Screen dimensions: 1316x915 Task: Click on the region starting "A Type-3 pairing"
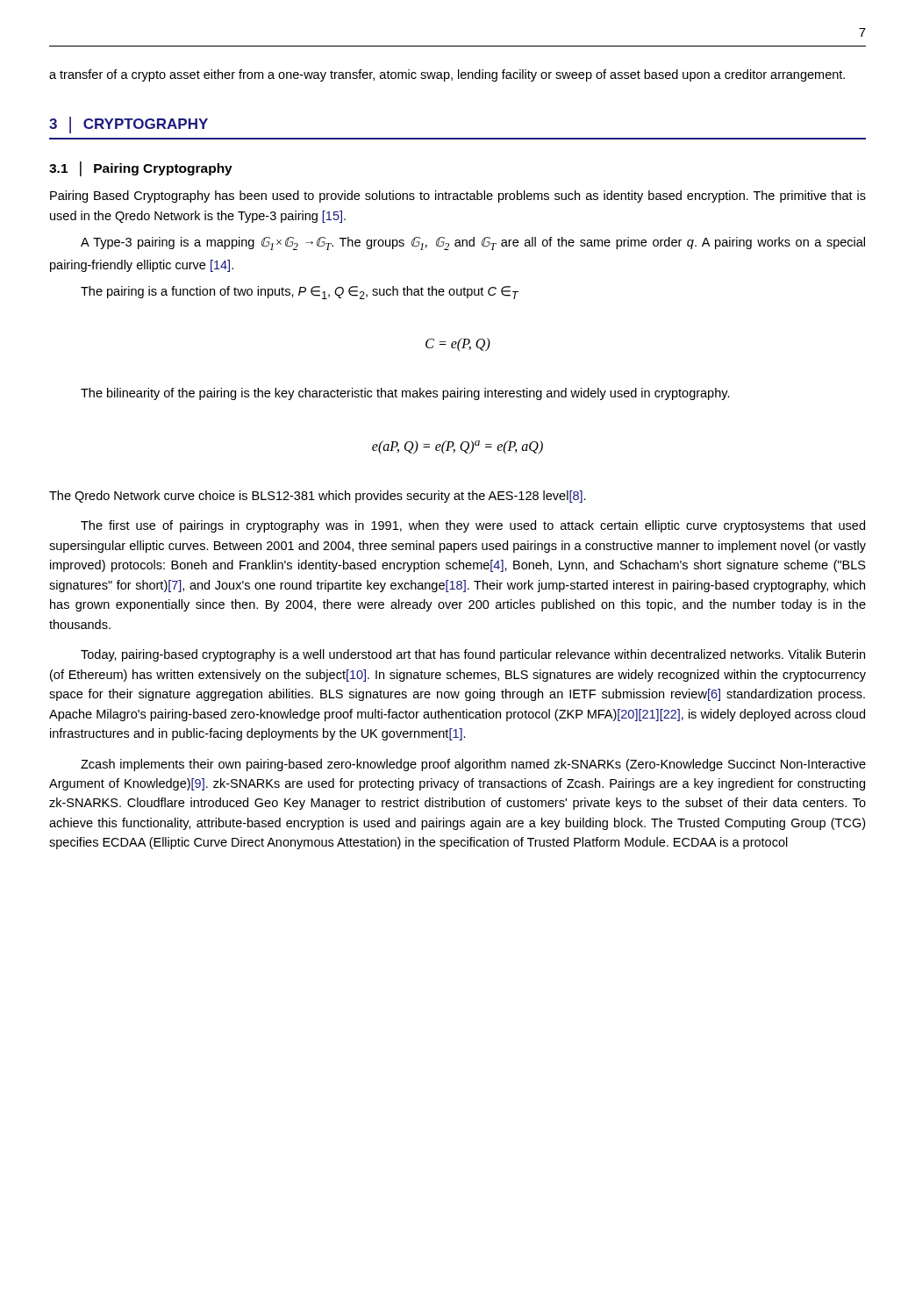[458, 254]
